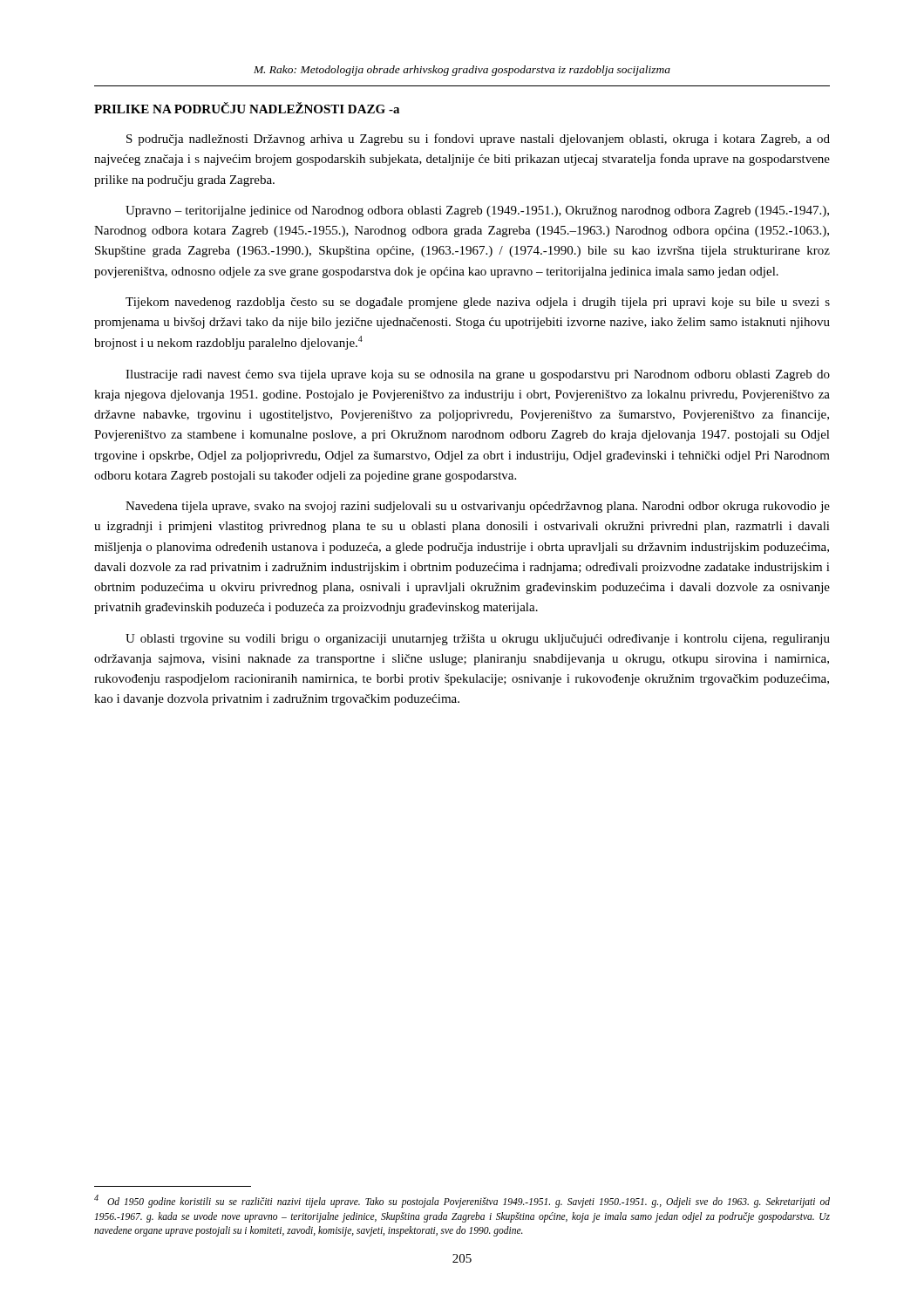This screenshot has width=924, height=1308.
Task: Select the text block that reads "Navedena tijela uprave, svako na svojoj razini"
Action: [x=462, y=556]
